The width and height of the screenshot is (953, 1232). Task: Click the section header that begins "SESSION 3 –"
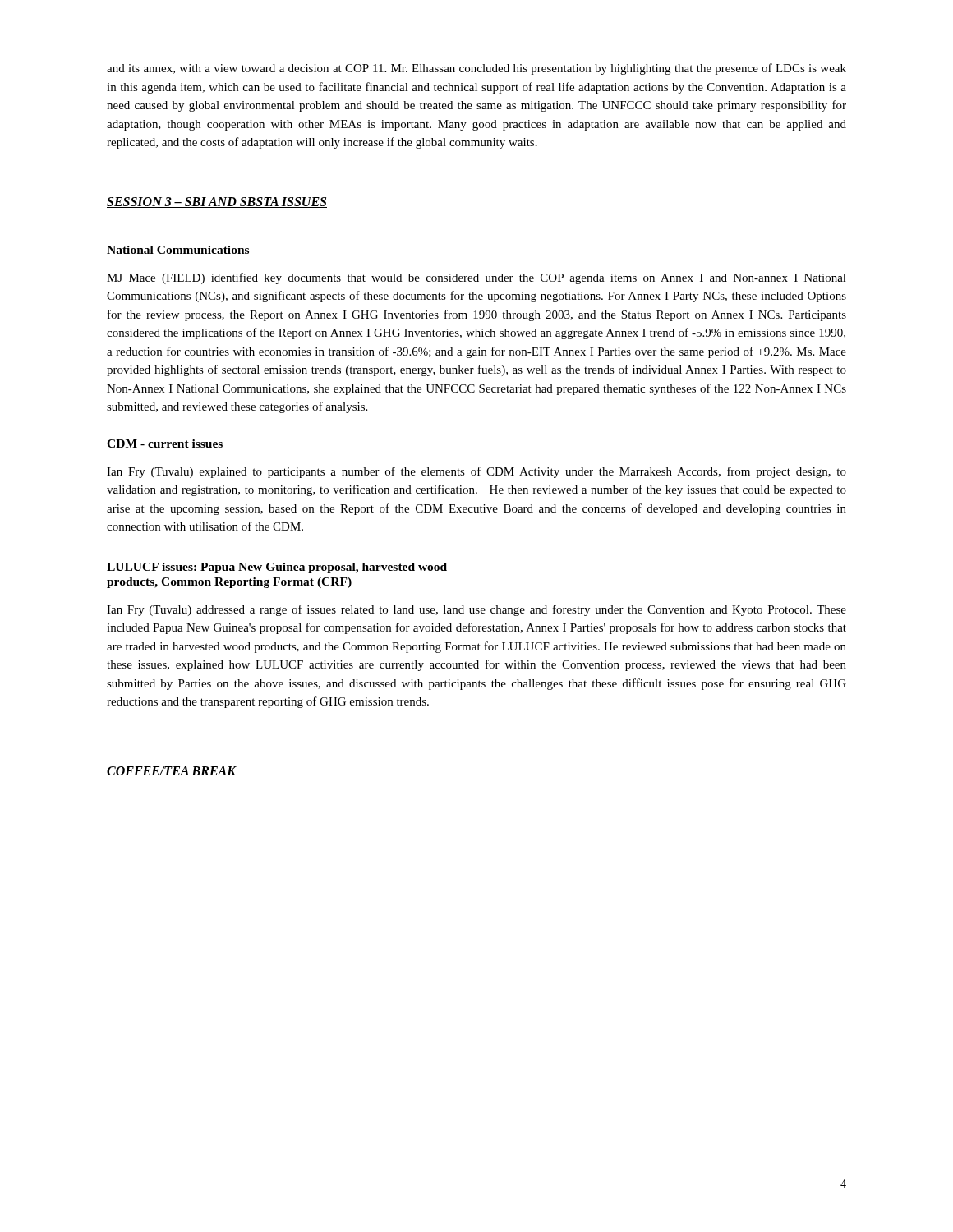coord(217,201)
